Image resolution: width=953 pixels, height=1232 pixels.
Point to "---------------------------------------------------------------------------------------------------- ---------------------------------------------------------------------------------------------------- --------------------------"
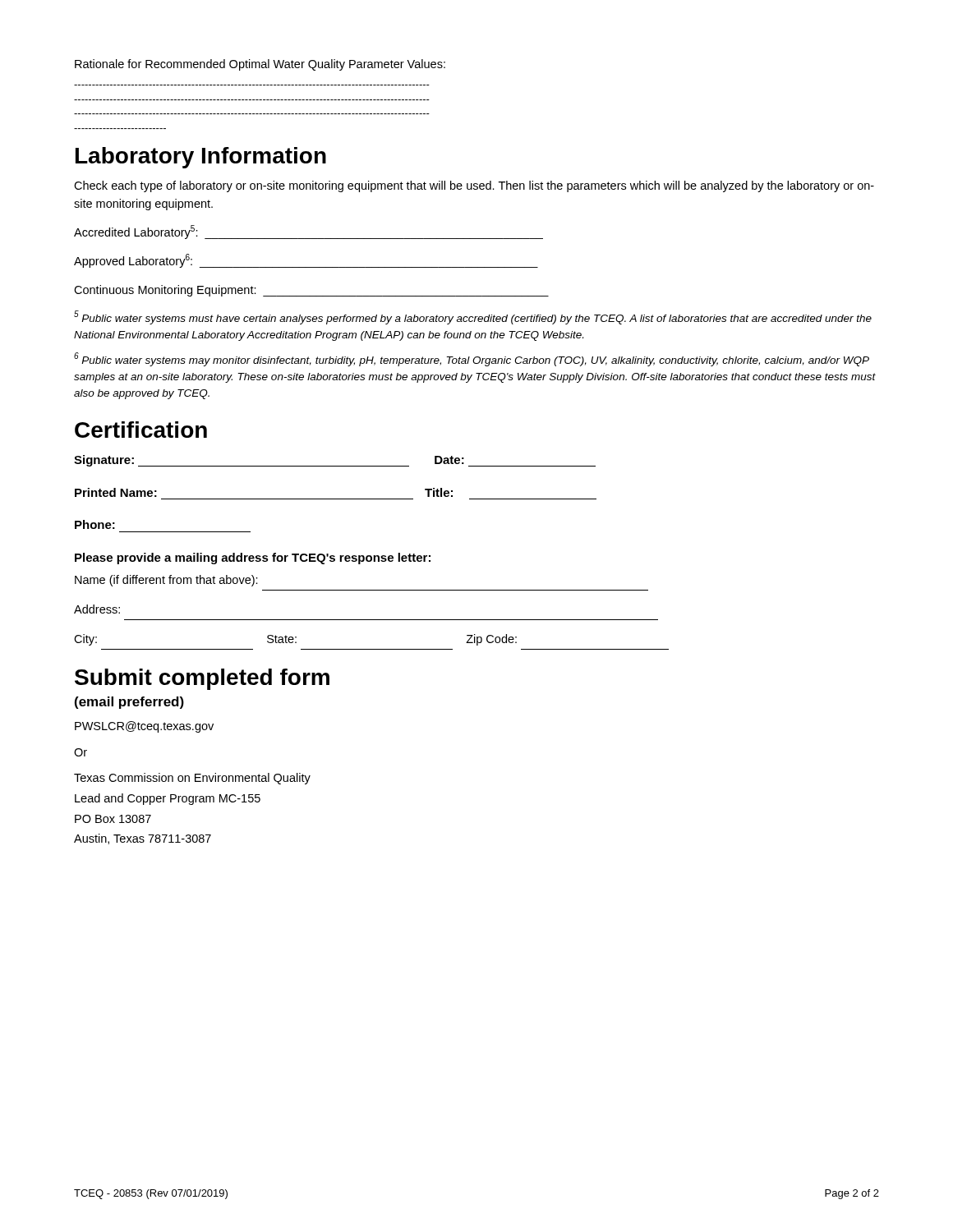pos(252,106)
